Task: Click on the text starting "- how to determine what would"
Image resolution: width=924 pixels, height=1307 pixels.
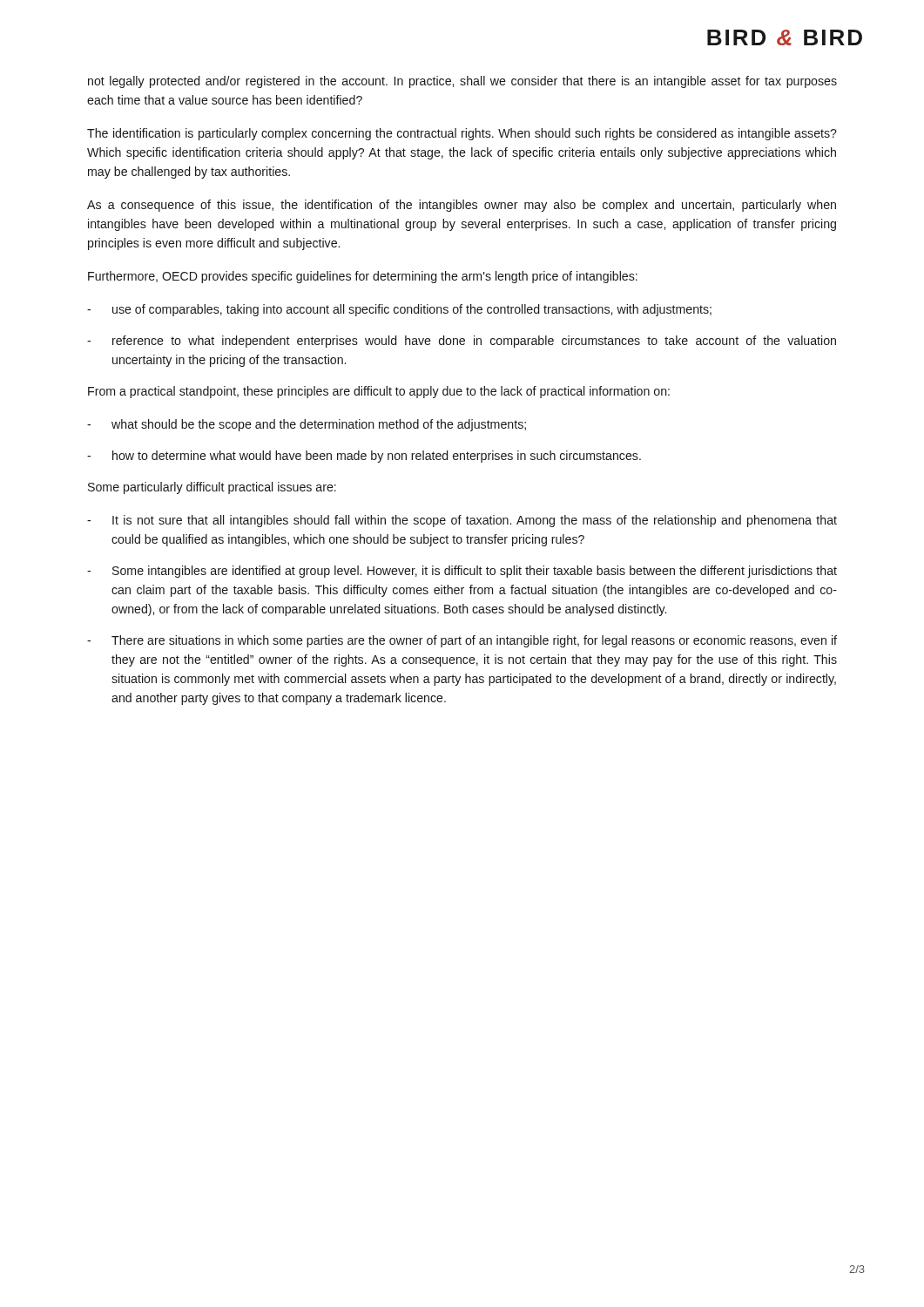Action: pyautogui.click(x=462, y=456)
